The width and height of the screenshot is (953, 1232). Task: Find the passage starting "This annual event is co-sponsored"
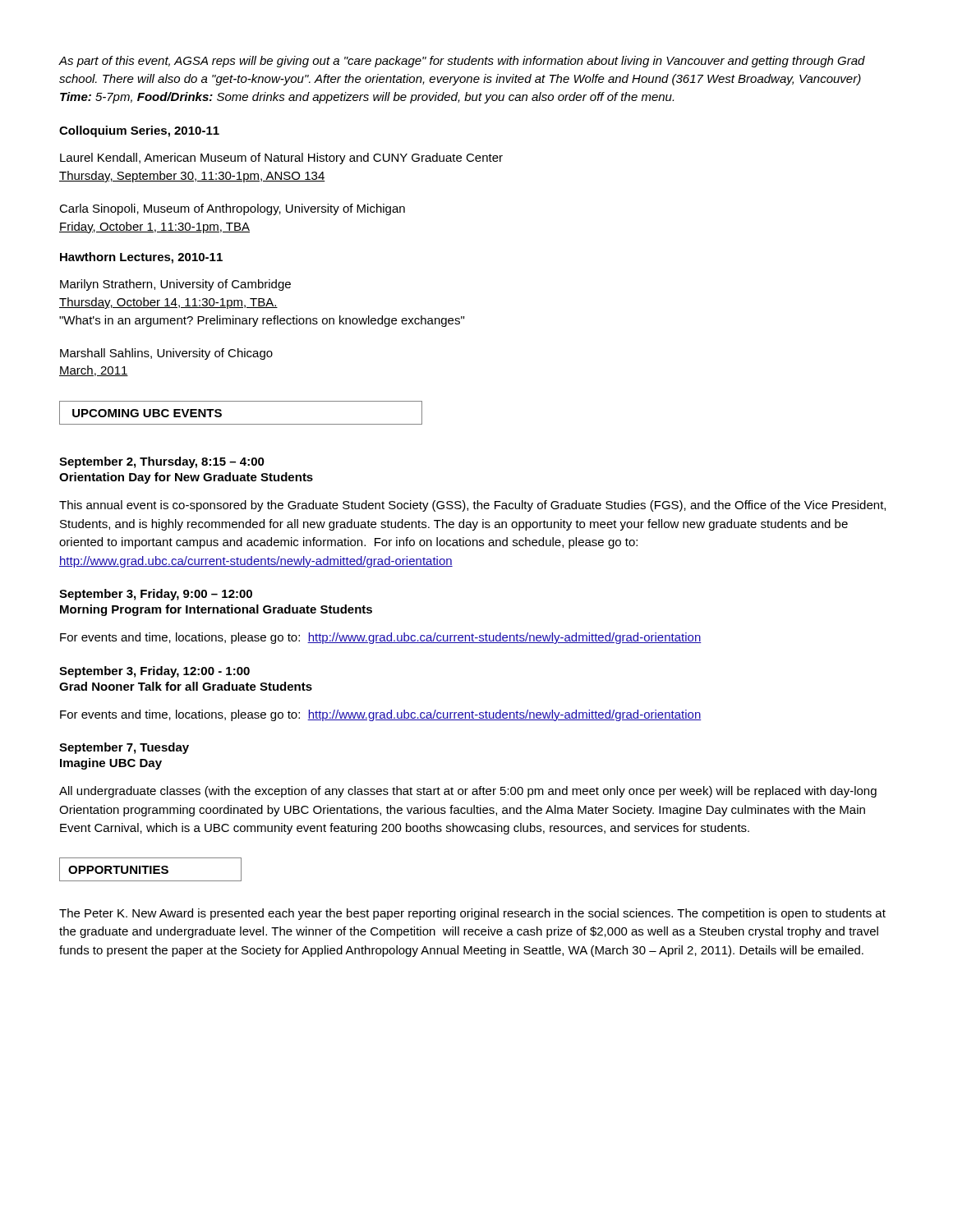point(476,533)
